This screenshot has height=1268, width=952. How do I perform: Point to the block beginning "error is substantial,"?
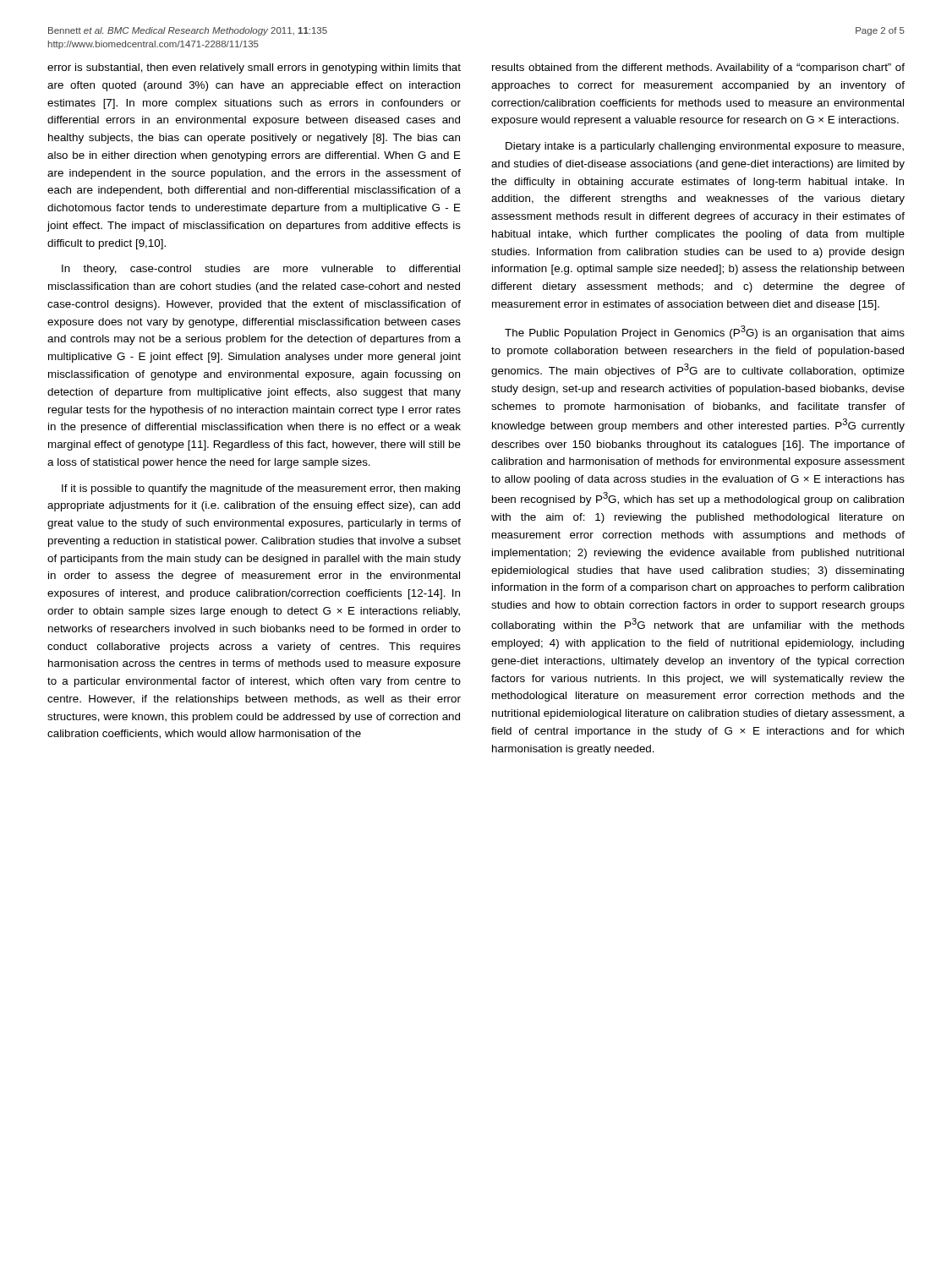254,156
